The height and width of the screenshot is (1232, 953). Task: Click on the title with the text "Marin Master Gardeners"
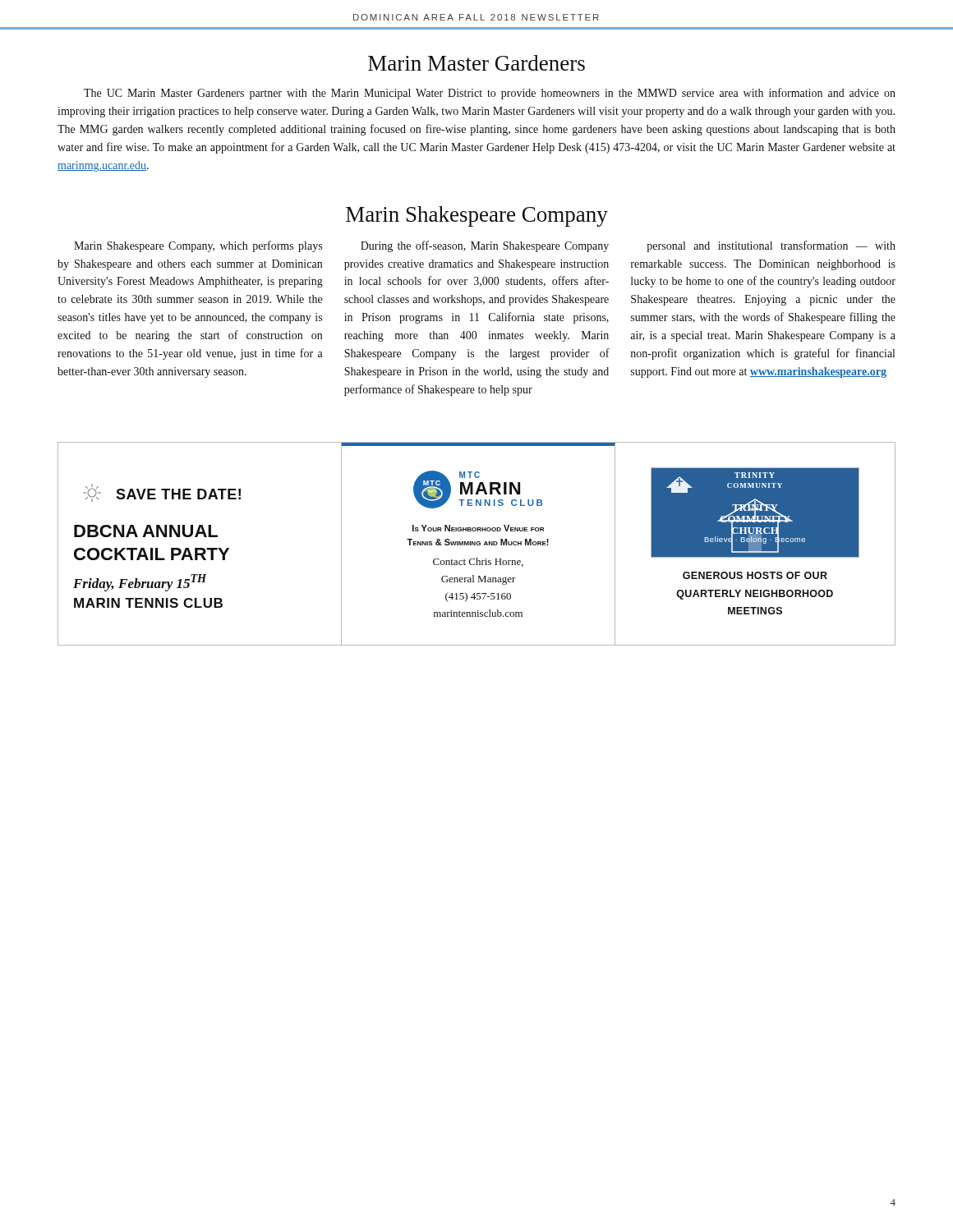pyautogui.click(x=476, y=63)
